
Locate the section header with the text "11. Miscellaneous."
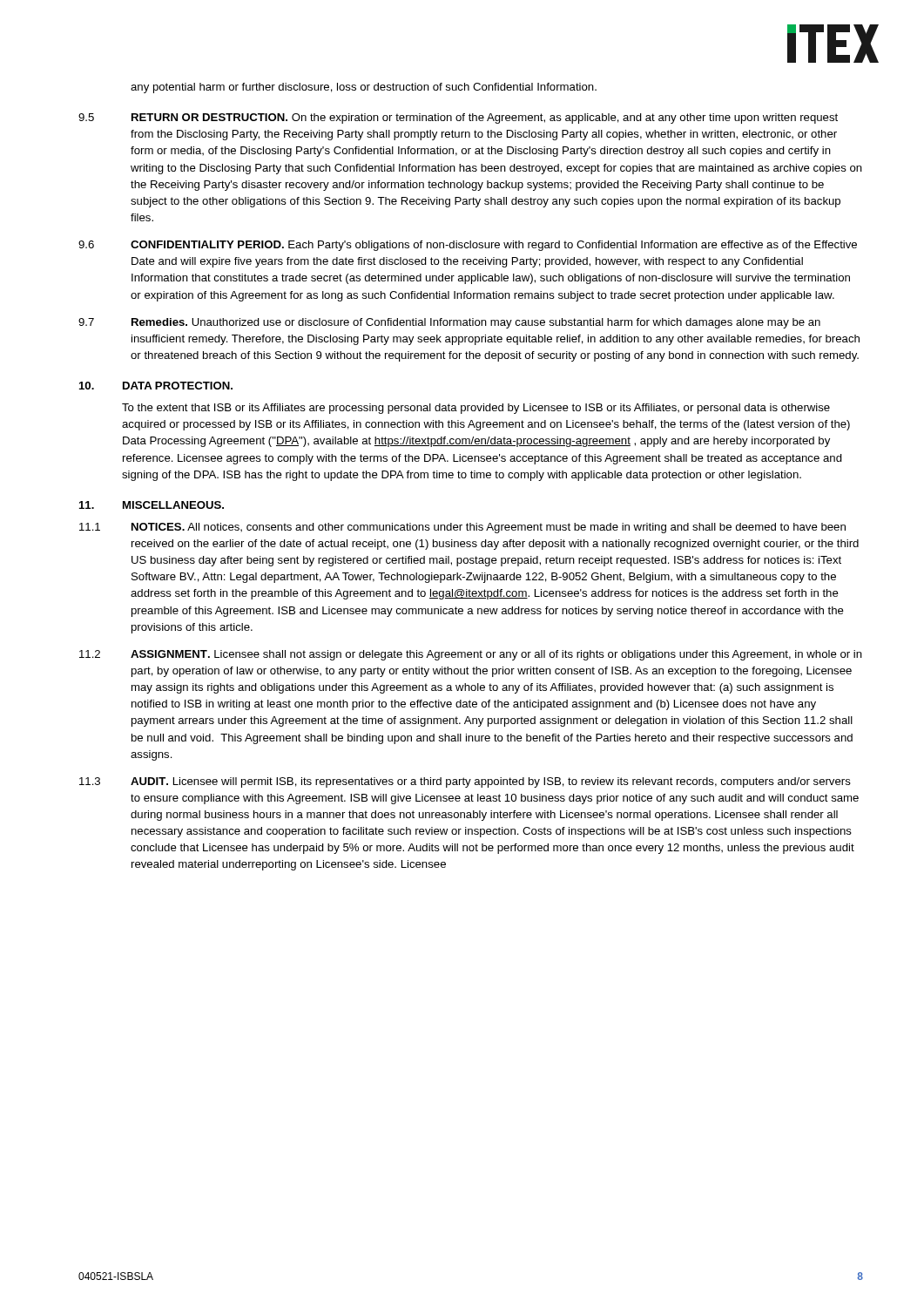coord(151,505)
